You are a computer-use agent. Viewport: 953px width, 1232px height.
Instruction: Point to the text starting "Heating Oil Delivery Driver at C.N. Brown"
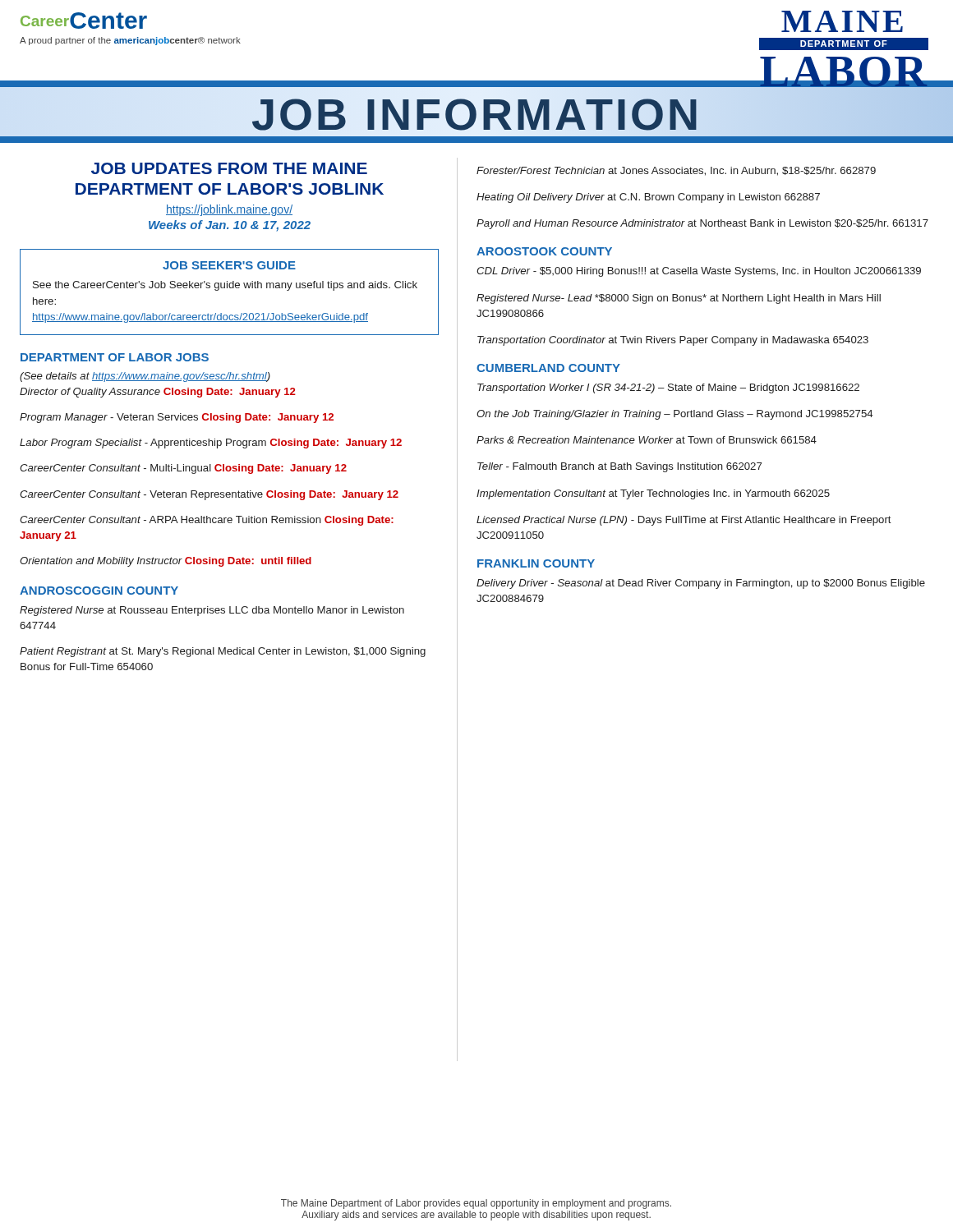pos(648,197)
